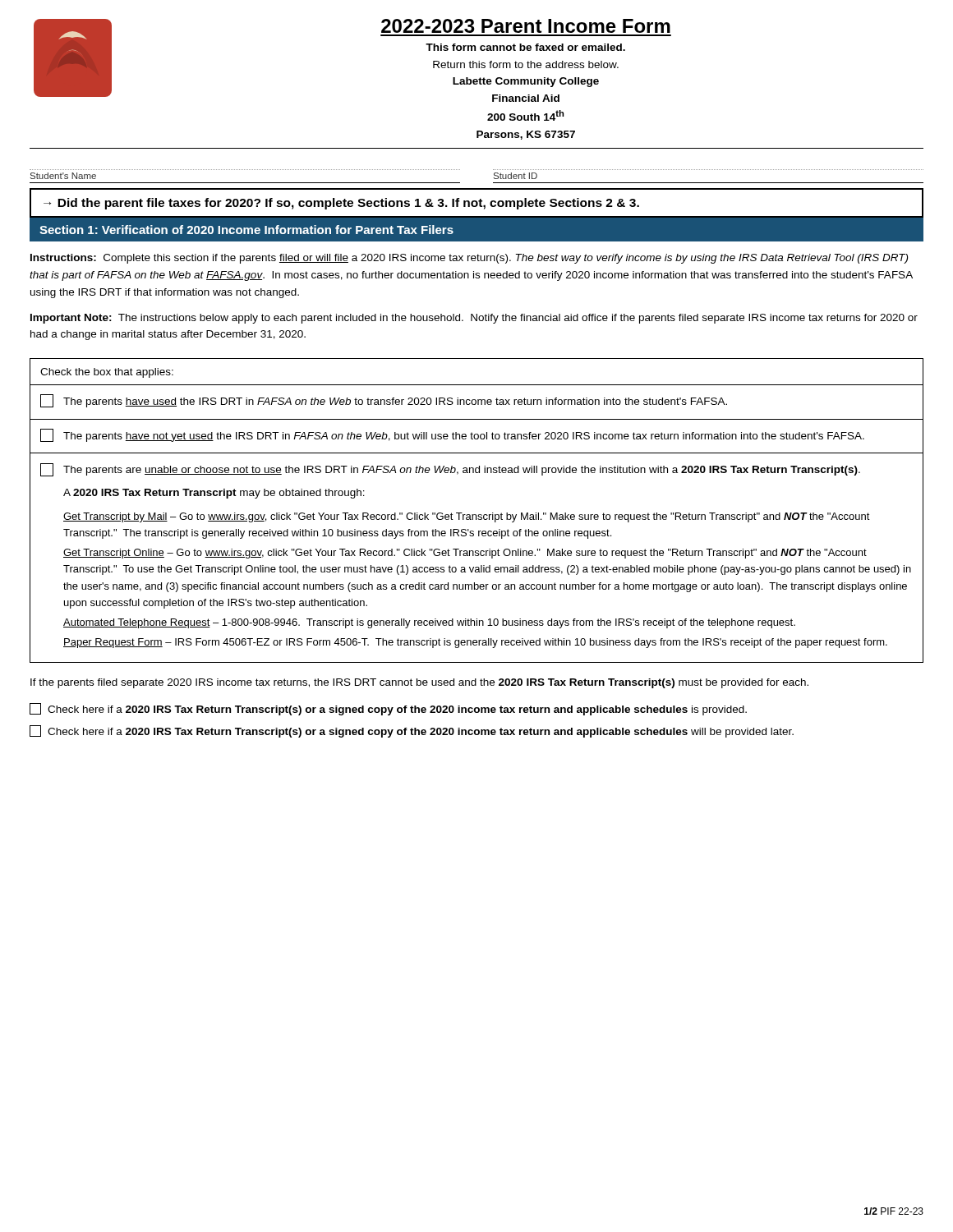The width and height of the screenshot is (953, 1232).
Task: Click on the text block that says "This form cannot be"
Action: 526,92
